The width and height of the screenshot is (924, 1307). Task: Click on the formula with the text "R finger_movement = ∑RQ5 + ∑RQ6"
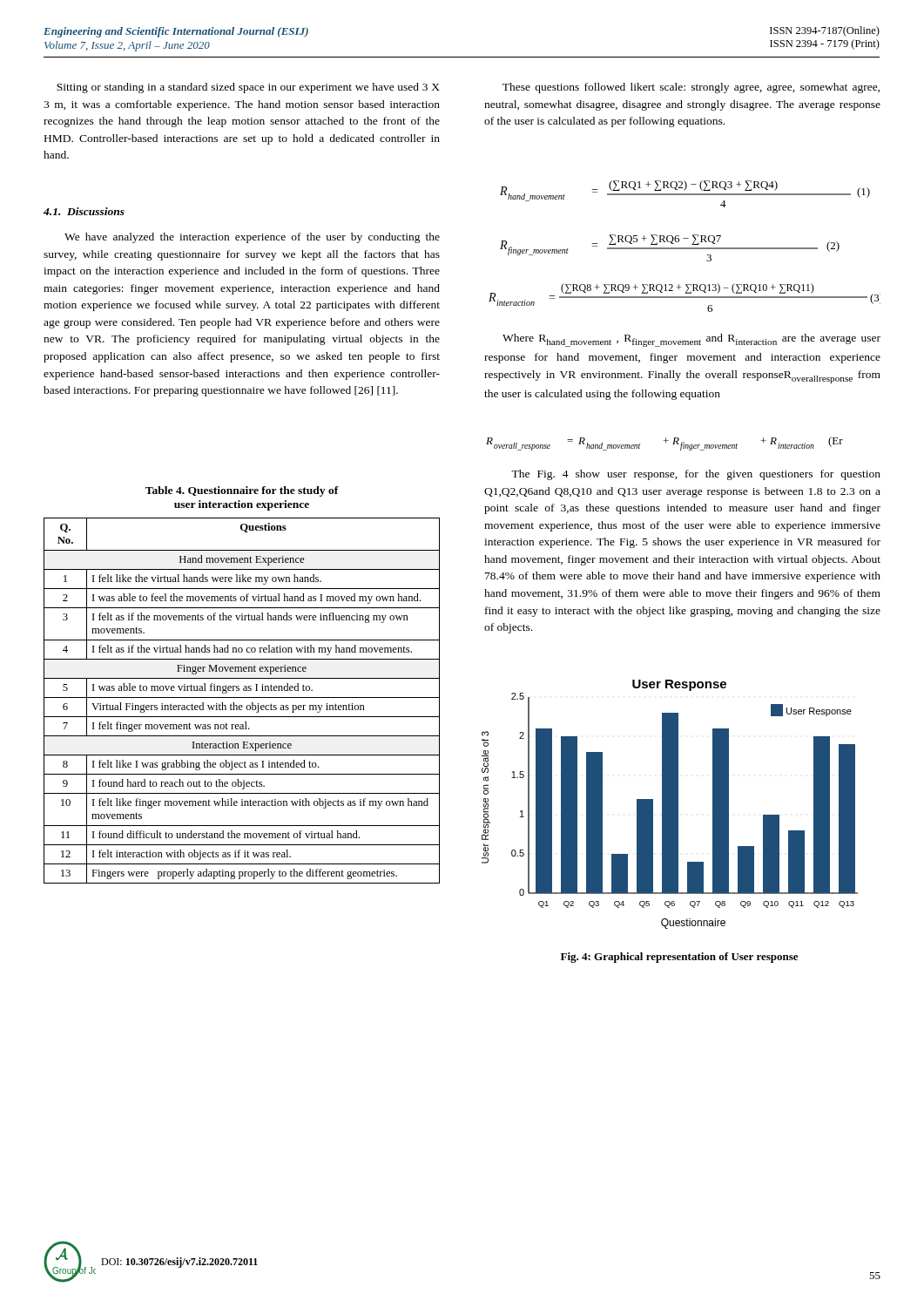tap(682, 247)
